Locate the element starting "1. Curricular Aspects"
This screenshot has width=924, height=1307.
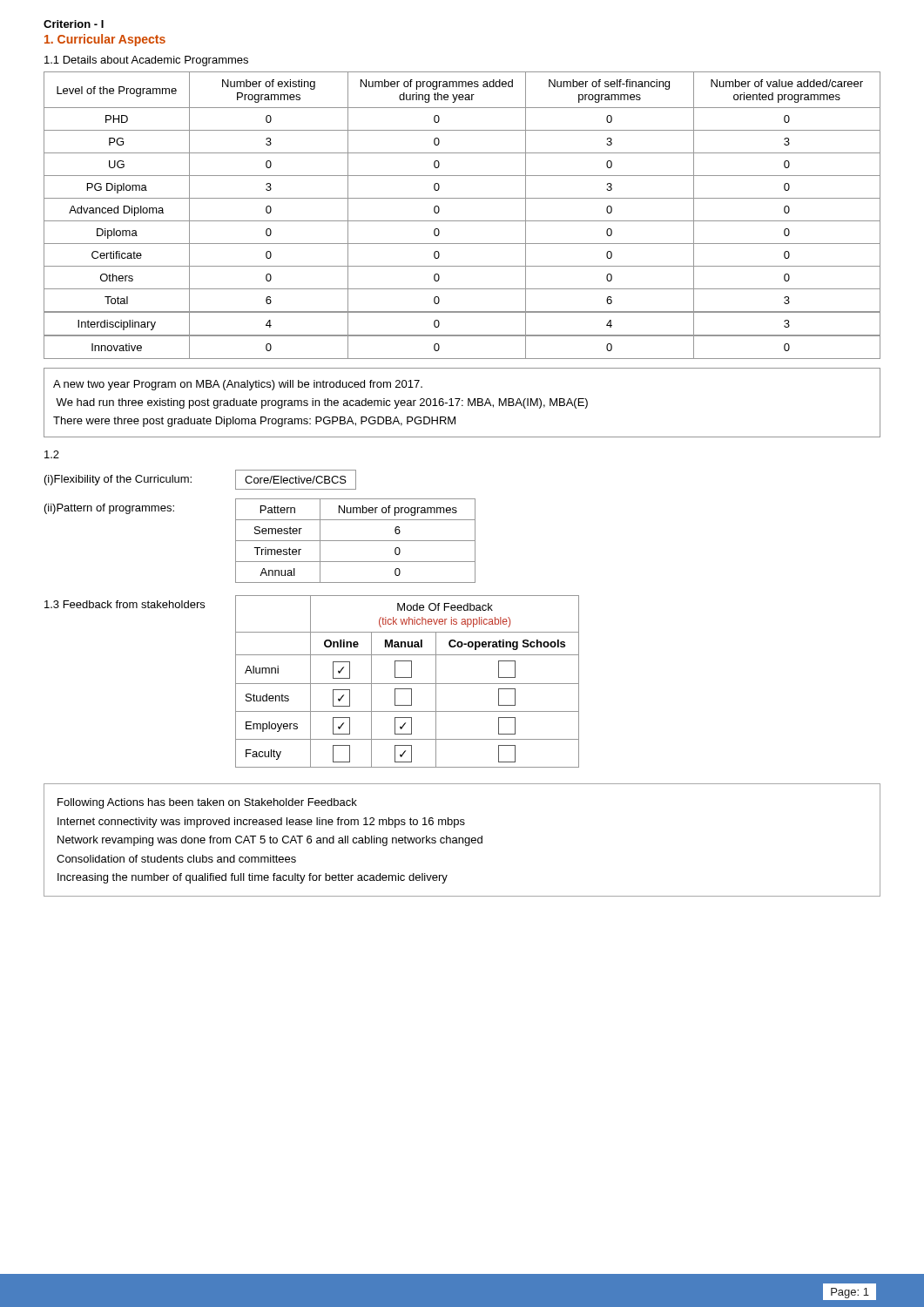(105, 39)
